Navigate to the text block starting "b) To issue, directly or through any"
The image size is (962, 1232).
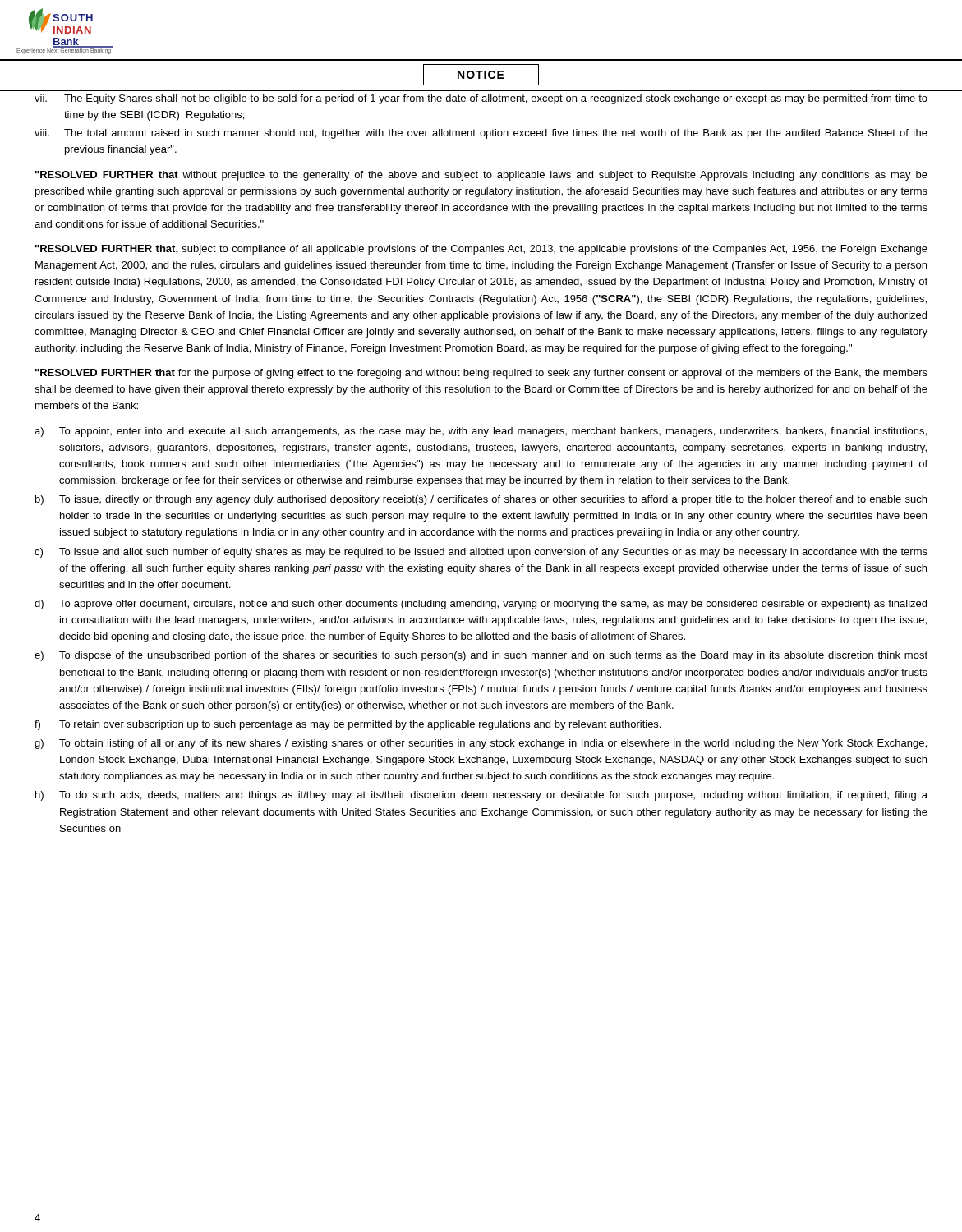click(x=481, y=516)
